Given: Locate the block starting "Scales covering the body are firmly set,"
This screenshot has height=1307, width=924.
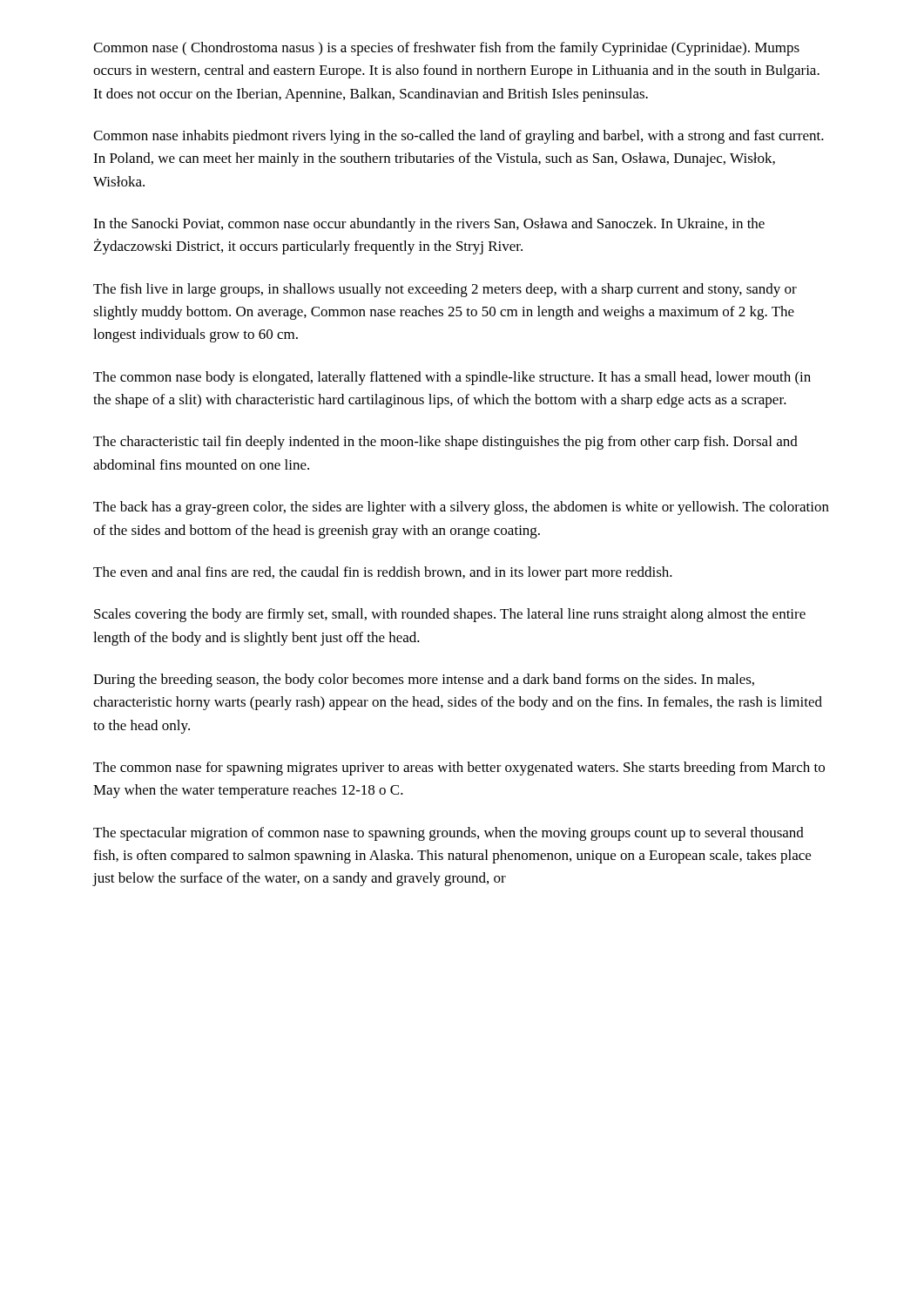Looking at the screenshot, I should click(x=449, y=626).
